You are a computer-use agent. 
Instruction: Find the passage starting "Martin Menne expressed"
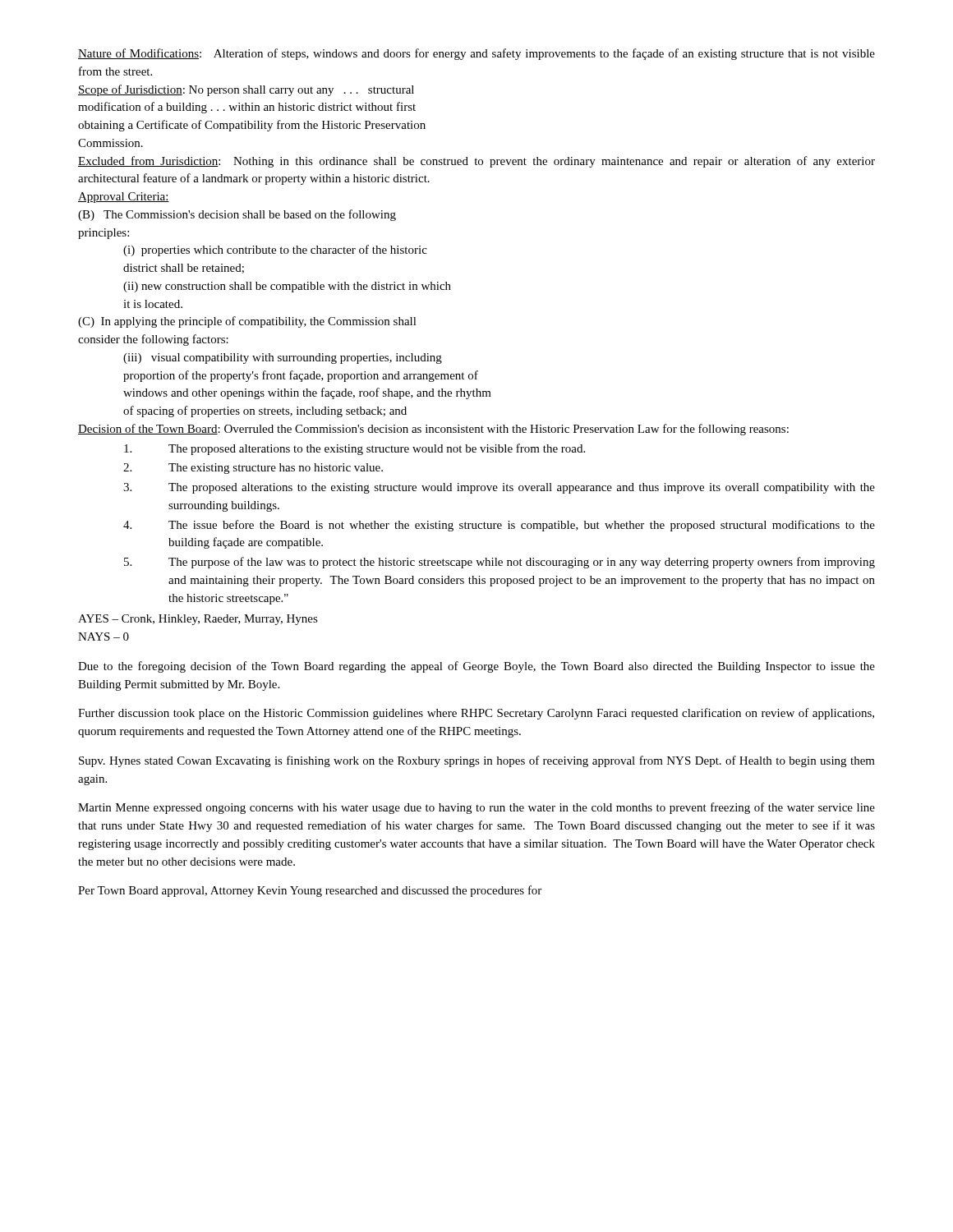476,834
